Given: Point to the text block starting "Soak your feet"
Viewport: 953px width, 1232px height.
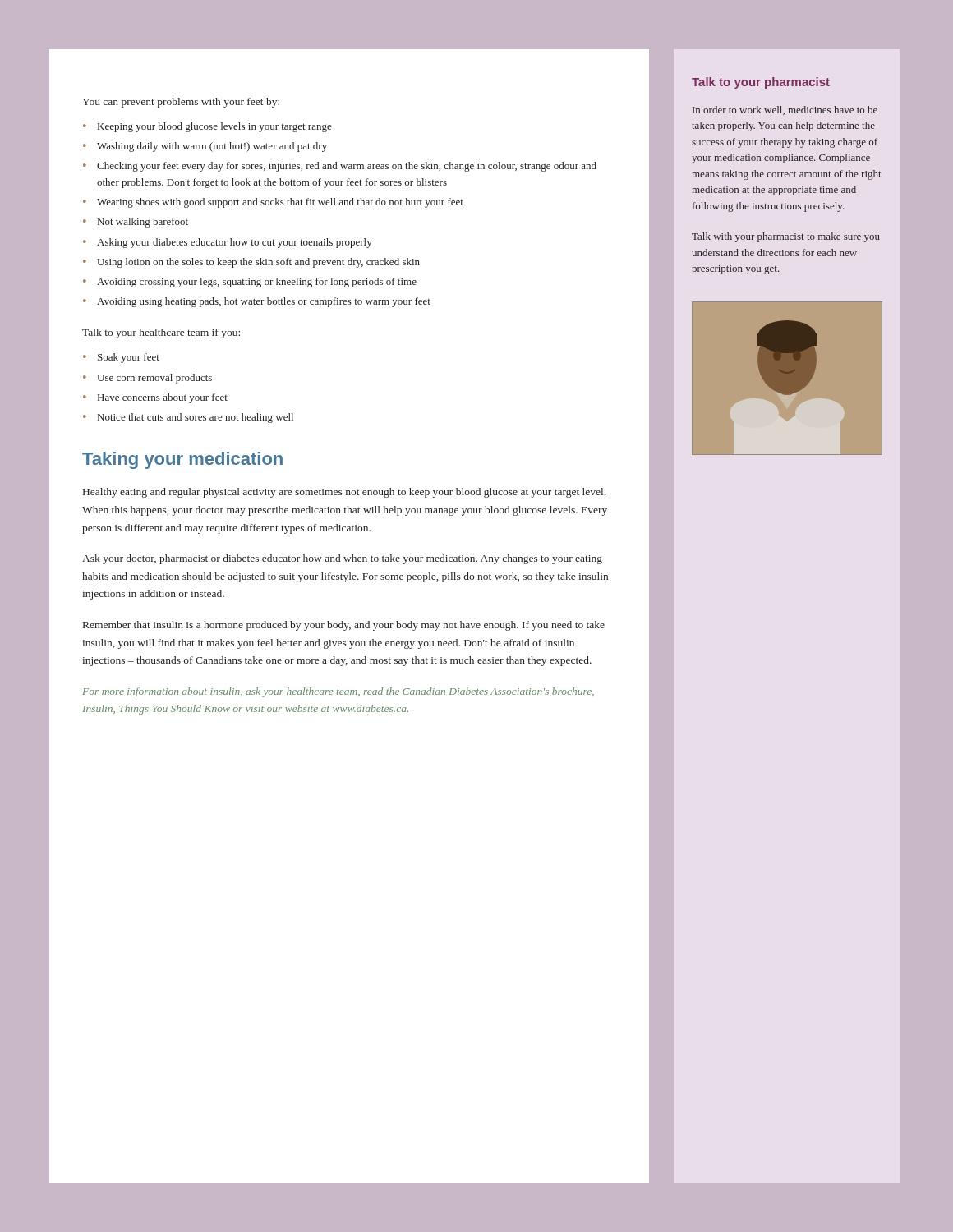Looking at the screenshot, I should click(x=128, y=357).
